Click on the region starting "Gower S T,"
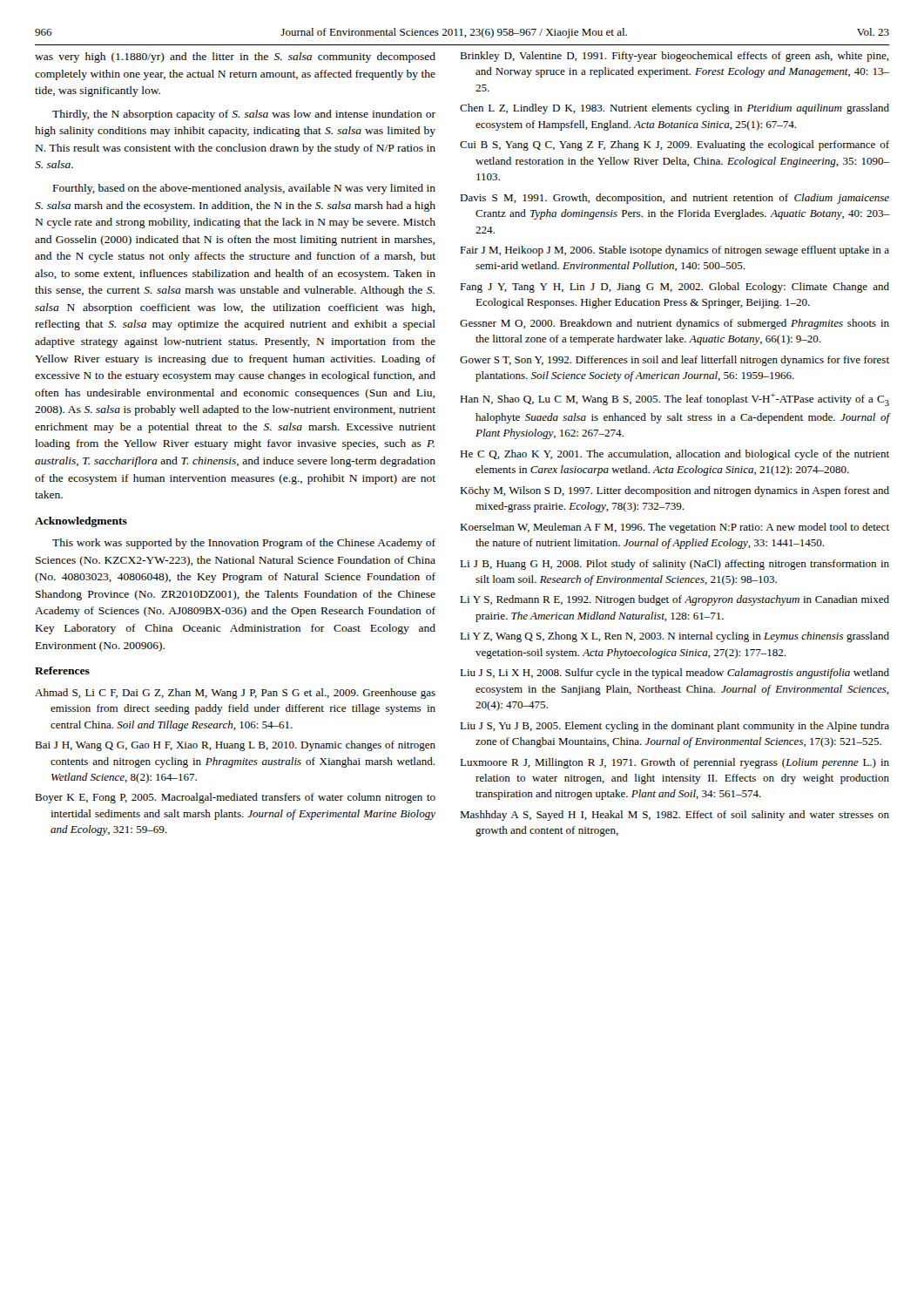This screenshot has height=1307, width=924. click(674, 367)
